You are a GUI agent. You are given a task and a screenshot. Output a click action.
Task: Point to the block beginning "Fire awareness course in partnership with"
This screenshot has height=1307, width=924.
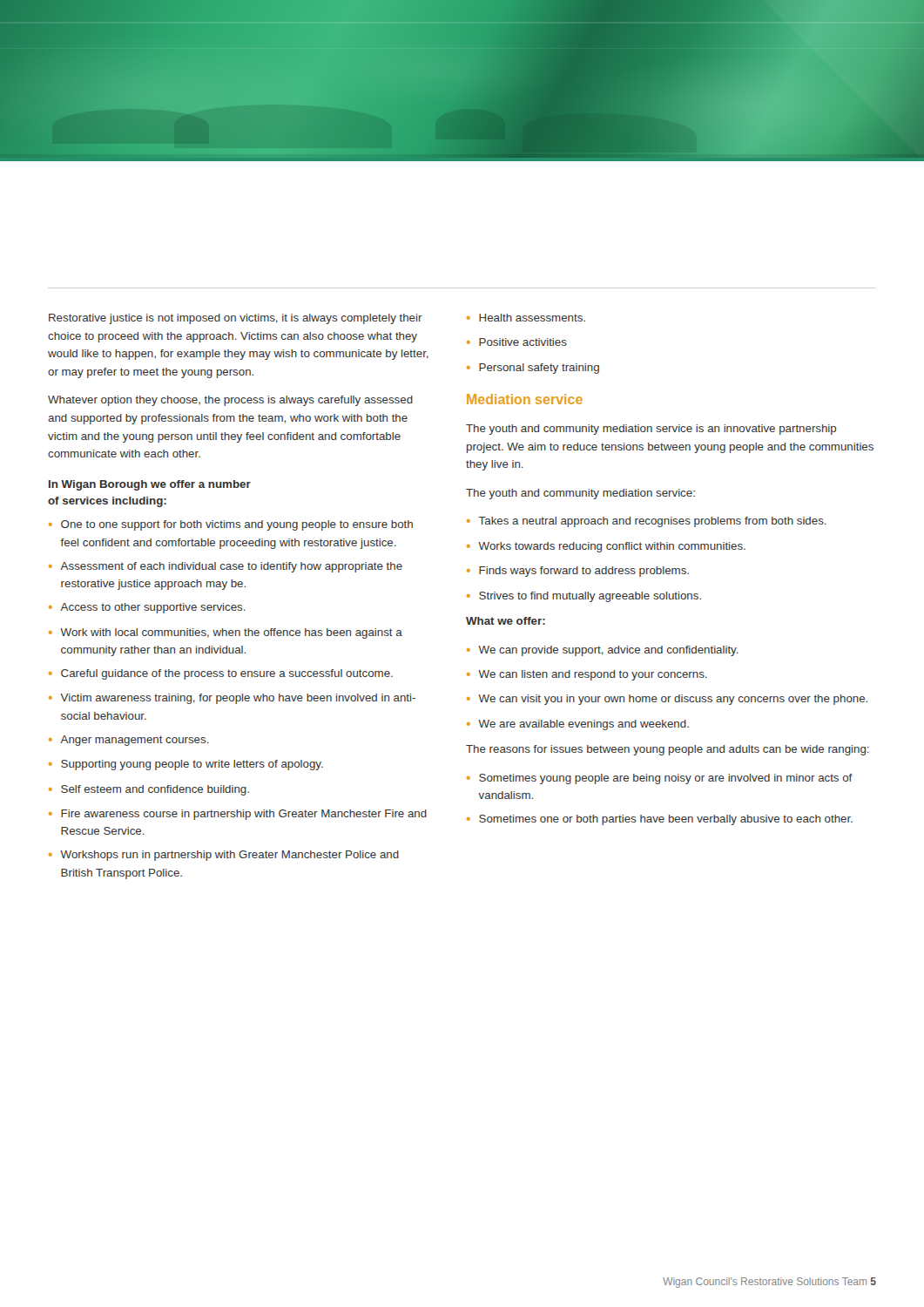[x=244, y=822]
